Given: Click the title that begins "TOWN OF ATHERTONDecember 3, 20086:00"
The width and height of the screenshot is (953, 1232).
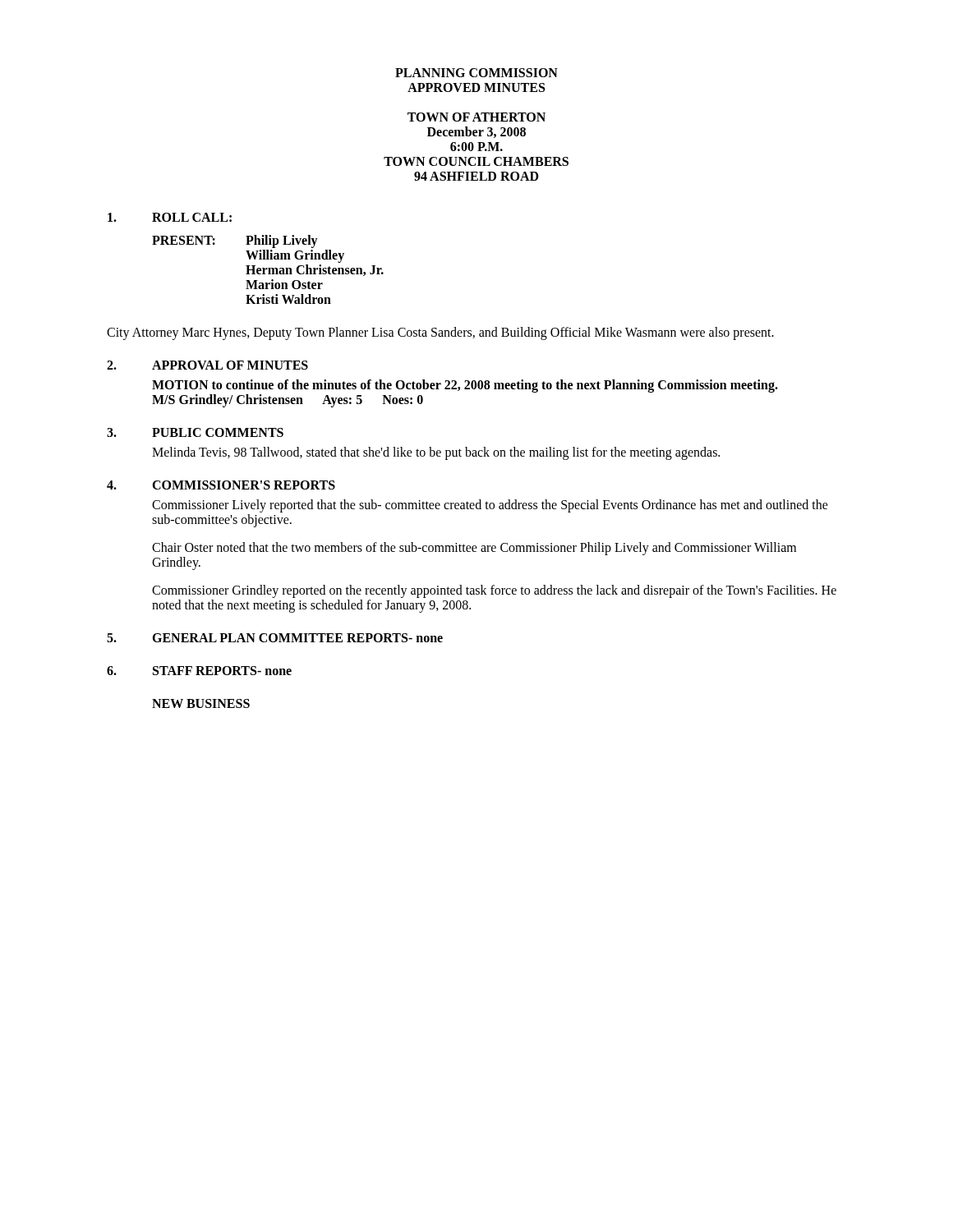Looking at the screenshot, I should (x=476, y=147).
